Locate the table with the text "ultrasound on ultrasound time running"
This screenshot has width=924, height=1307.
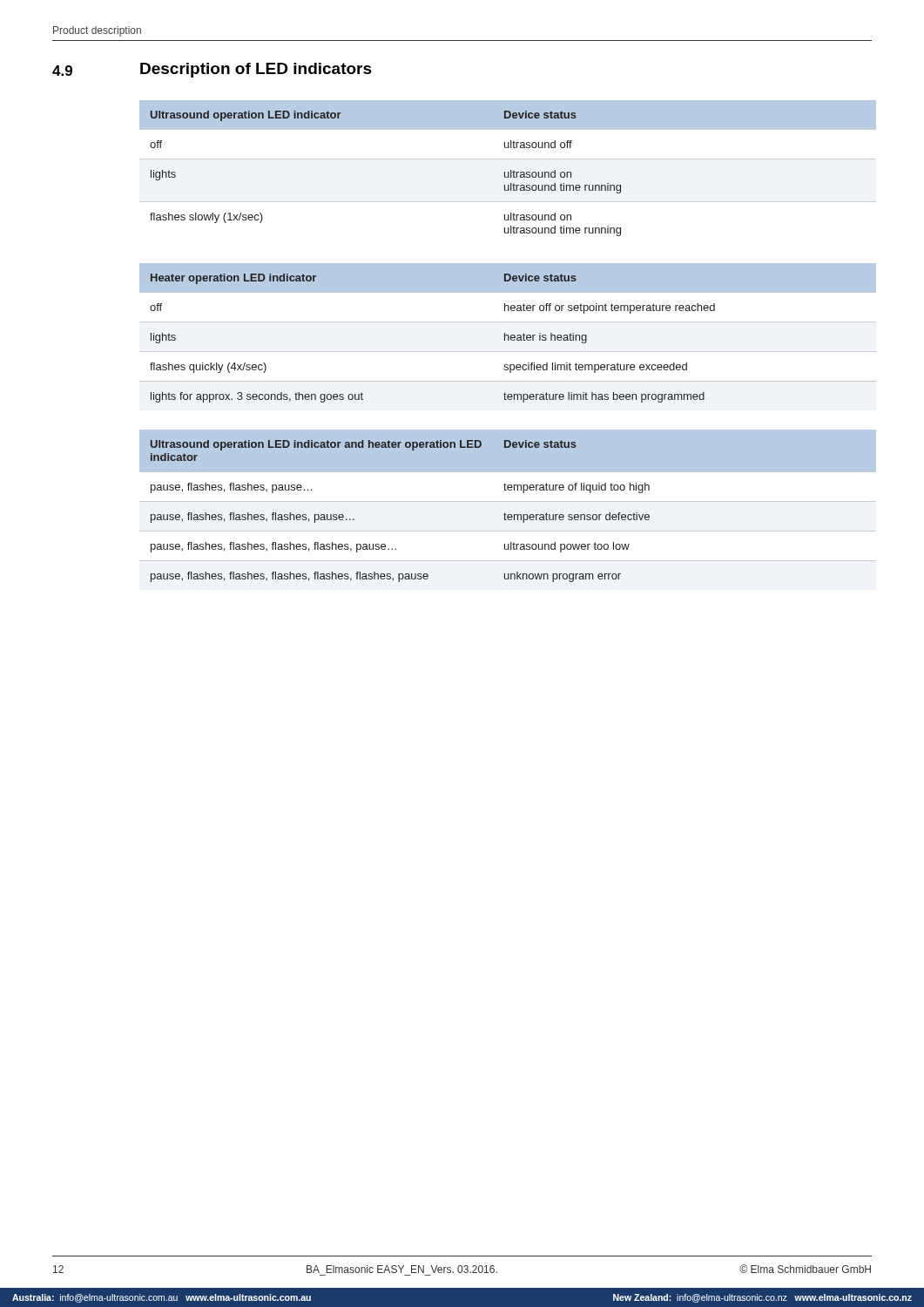click(508, 172)
